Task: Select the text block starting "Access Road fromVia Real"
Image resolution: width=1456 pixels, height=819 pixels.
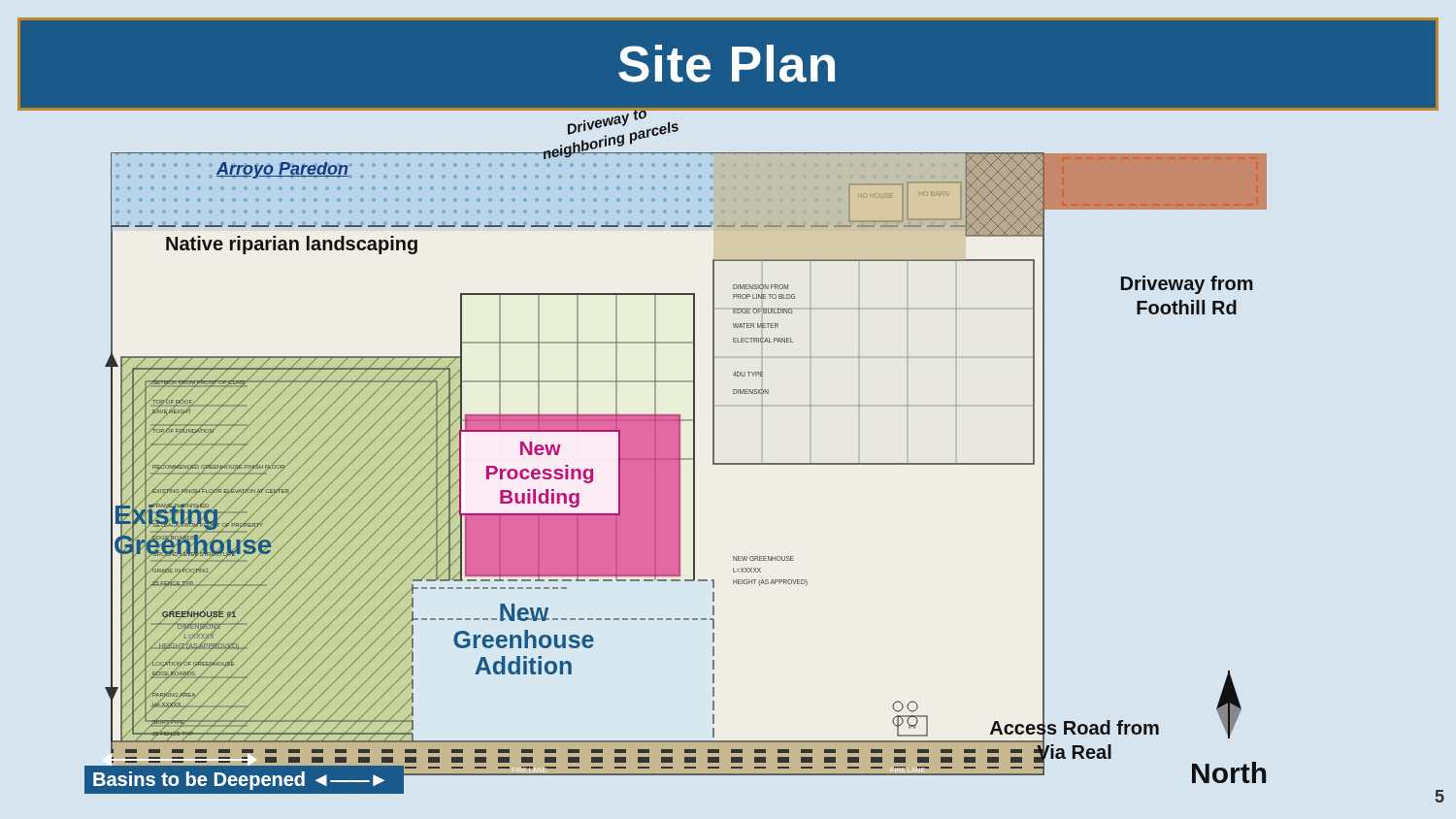Action: 1075,740
